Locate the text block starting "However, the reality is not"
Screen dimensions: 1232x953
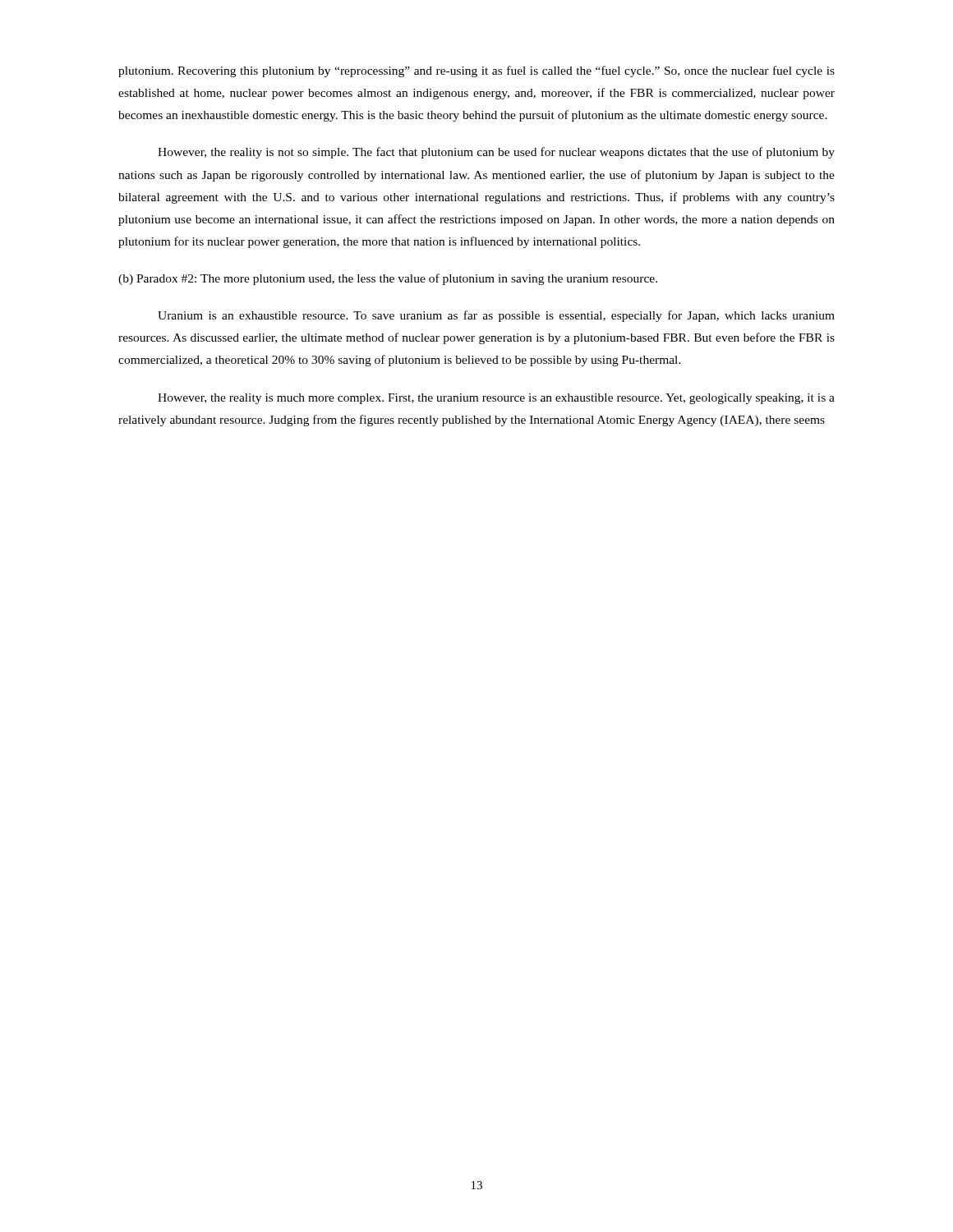tap(476, 196)
